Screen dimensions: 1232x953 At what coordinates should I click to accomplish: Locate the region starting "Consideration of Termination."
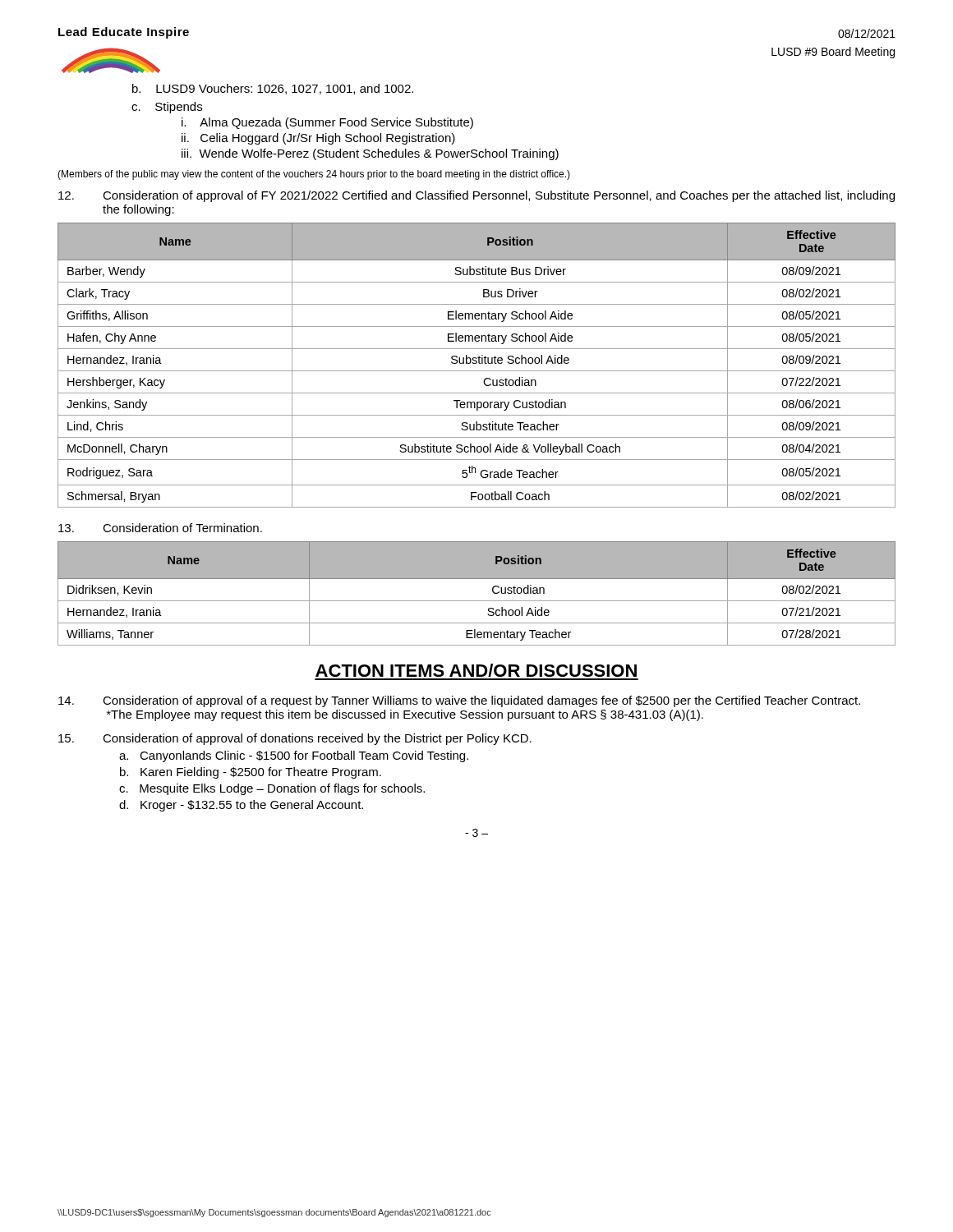(x=160, y=528)
